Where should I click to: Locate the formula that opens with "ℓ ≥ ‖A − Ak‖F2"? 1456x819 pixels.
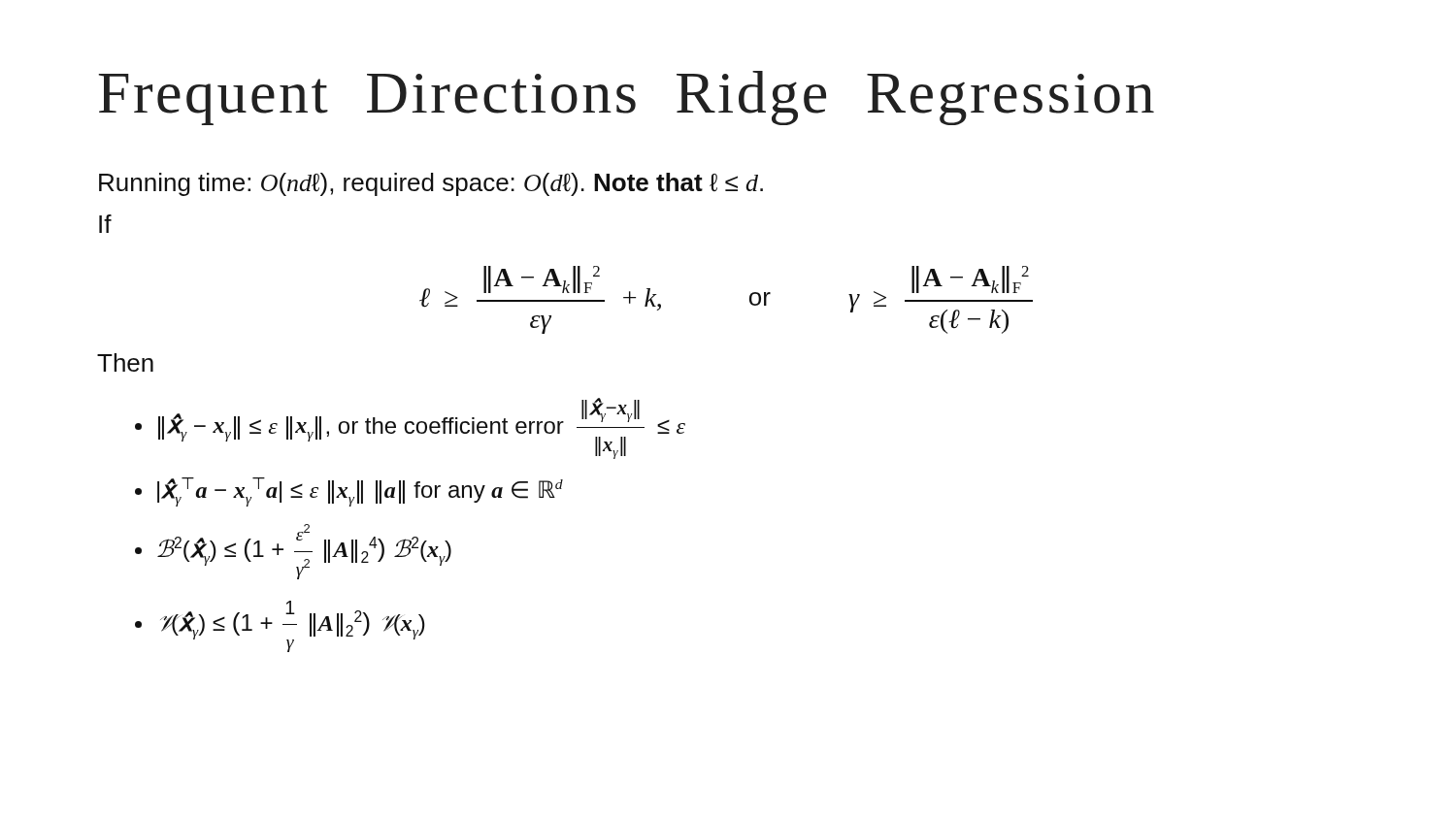click(728, 298)
